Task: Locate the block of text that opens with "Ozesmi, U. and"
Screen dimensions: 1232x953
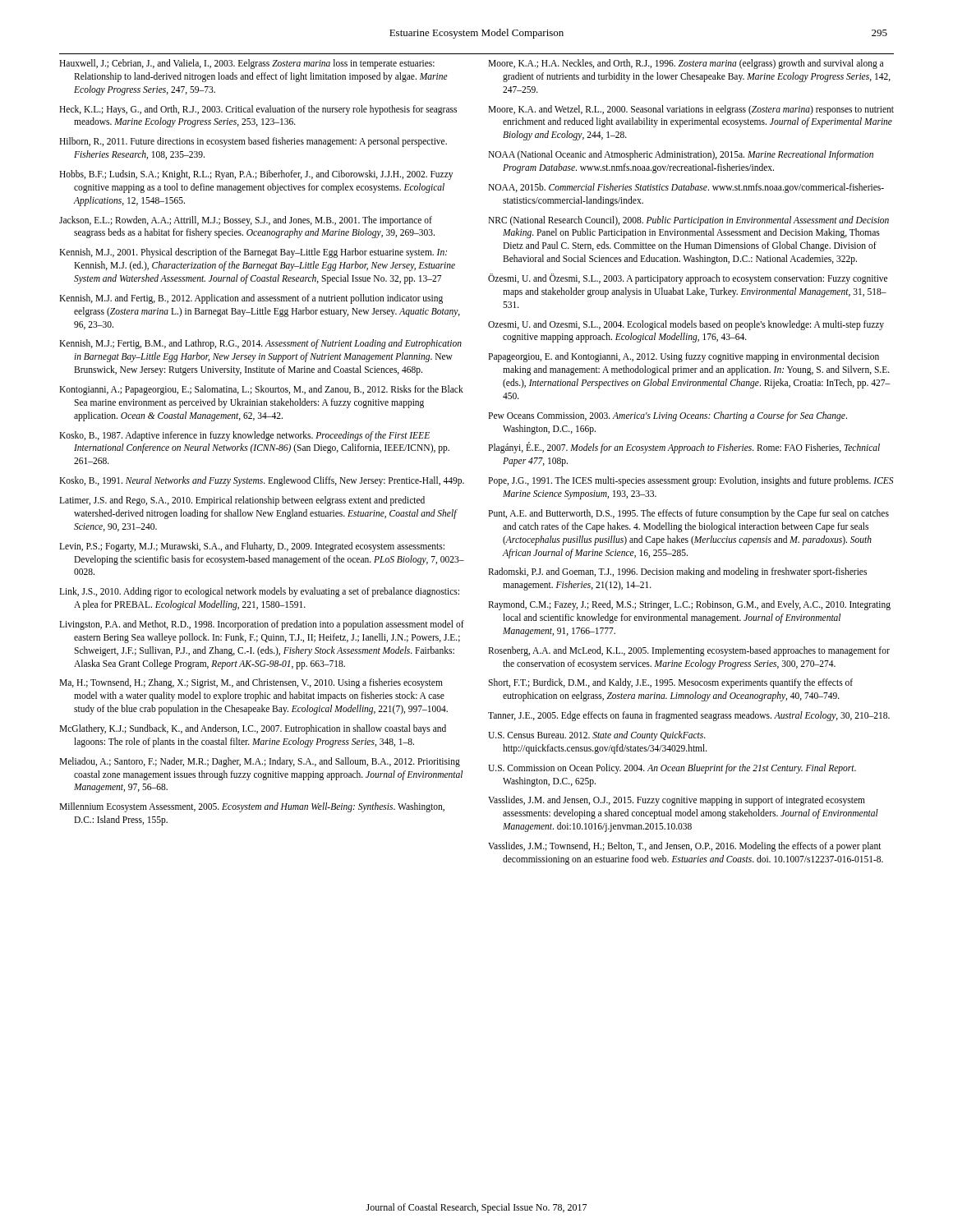Action: coord(686,331)
